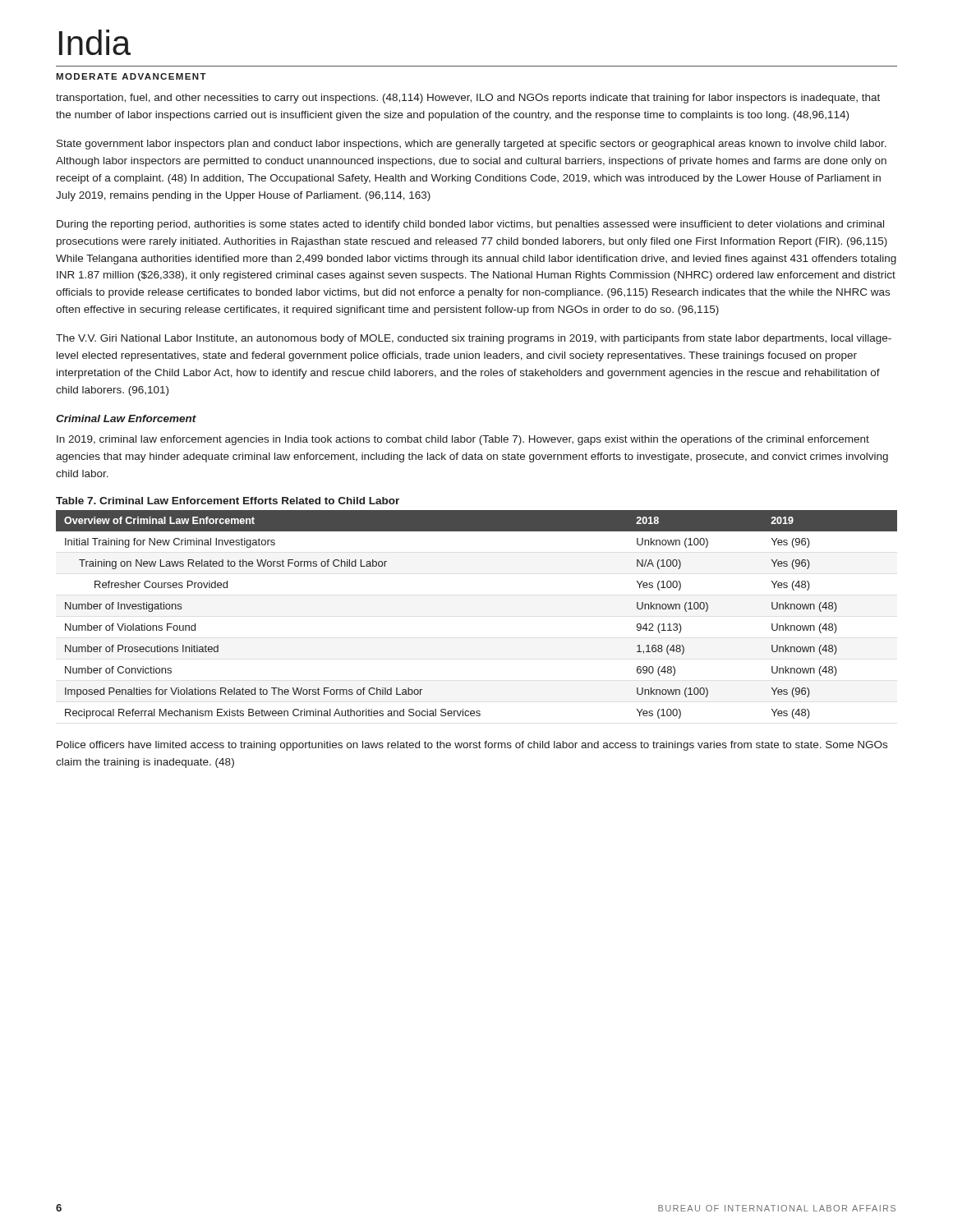This screenshot has width=953, height=1232.
Task: Click on the text block with the text "In 2019, criminal"
Action: click(x=476, y=457)
